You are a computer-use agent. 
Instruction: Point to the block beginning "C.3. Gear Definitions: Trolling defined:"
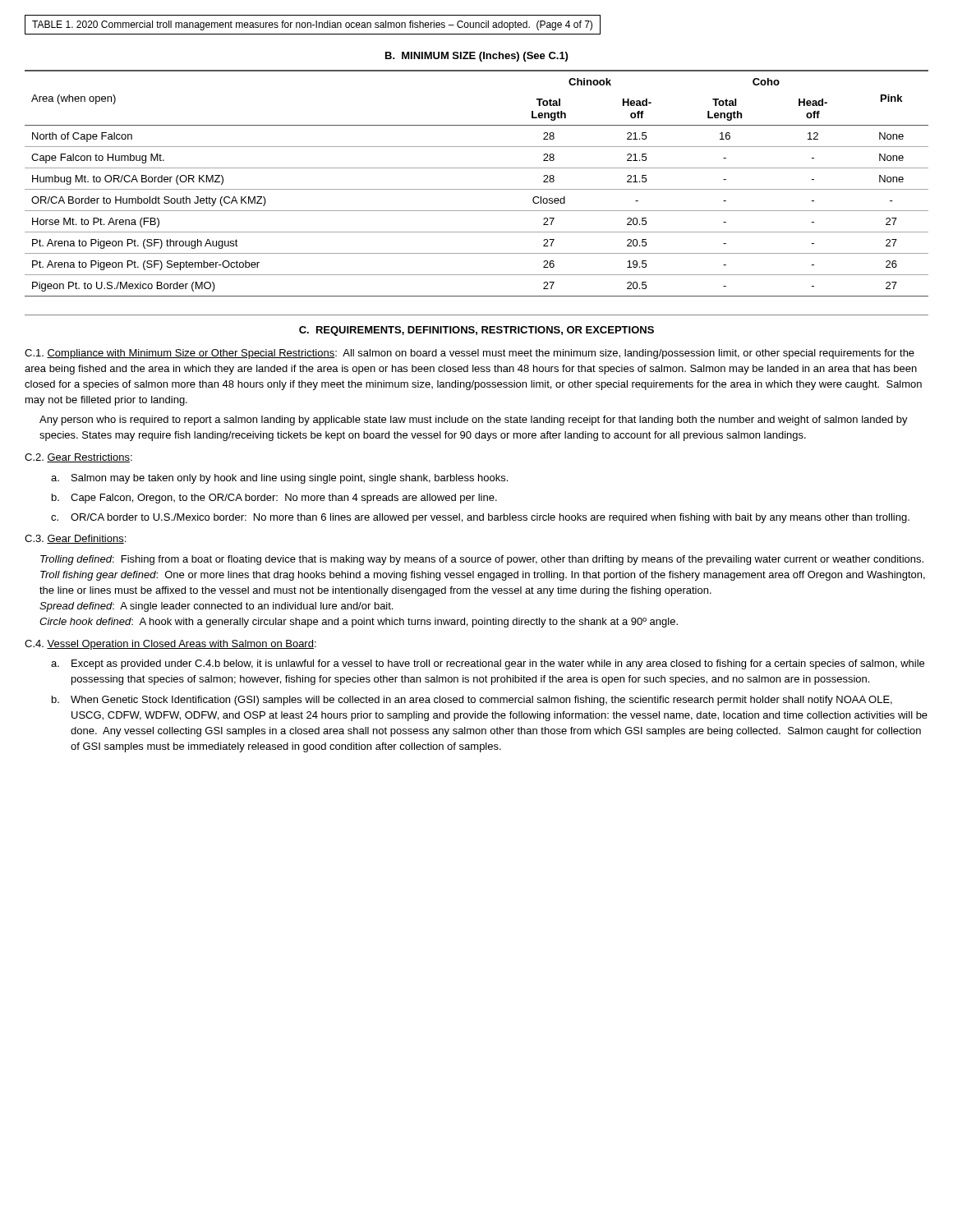point(476,581)
